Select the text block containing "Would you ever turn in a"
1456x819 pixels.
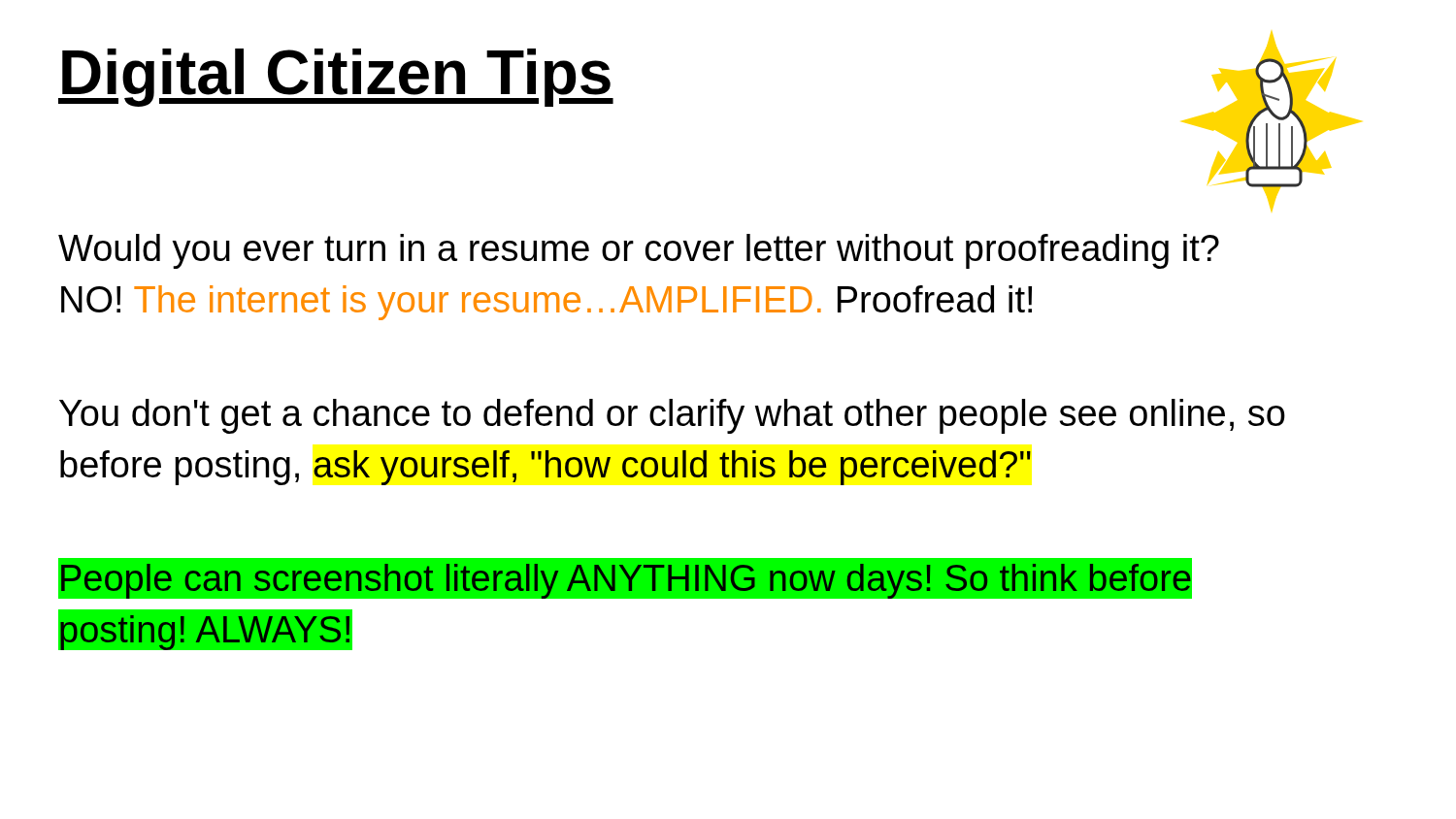(639, 274)
